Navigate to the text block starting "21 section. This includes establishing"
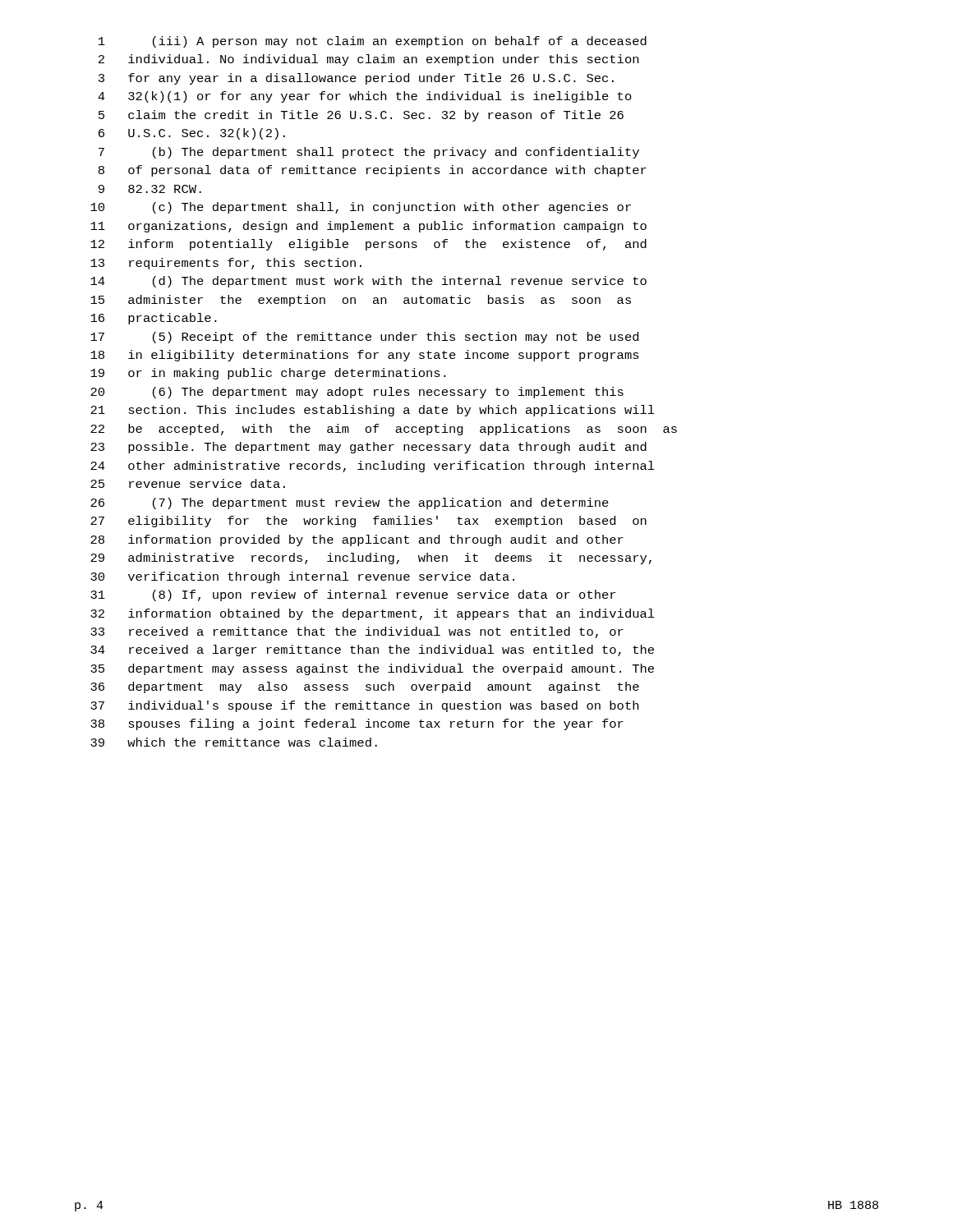The height and width of the screenshot is (1232, 953). 476,411
